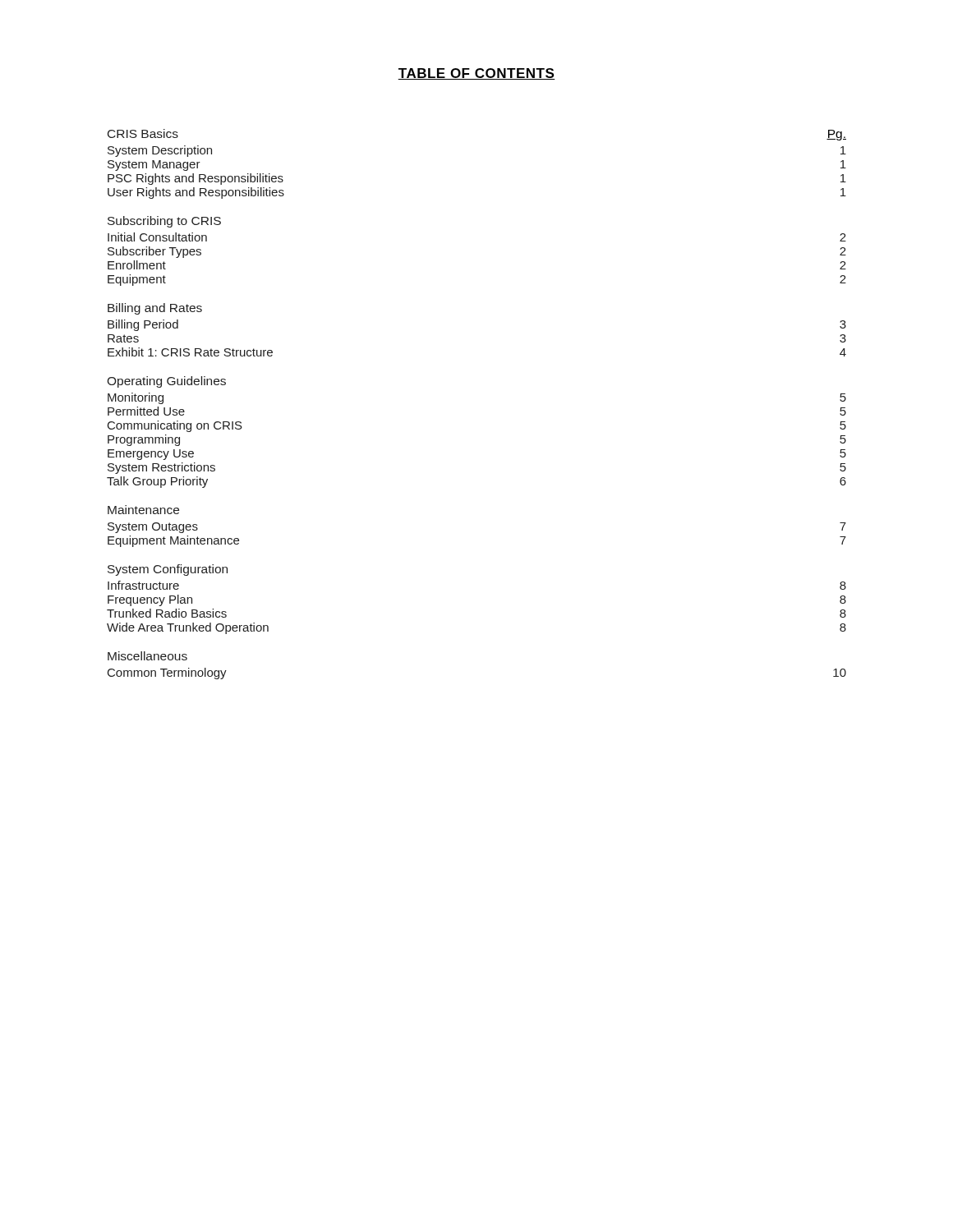Viewport: 953px width, 1232px height.
Task: Locate the text block starting "Emergency Use"
Action: click(151, 453)
